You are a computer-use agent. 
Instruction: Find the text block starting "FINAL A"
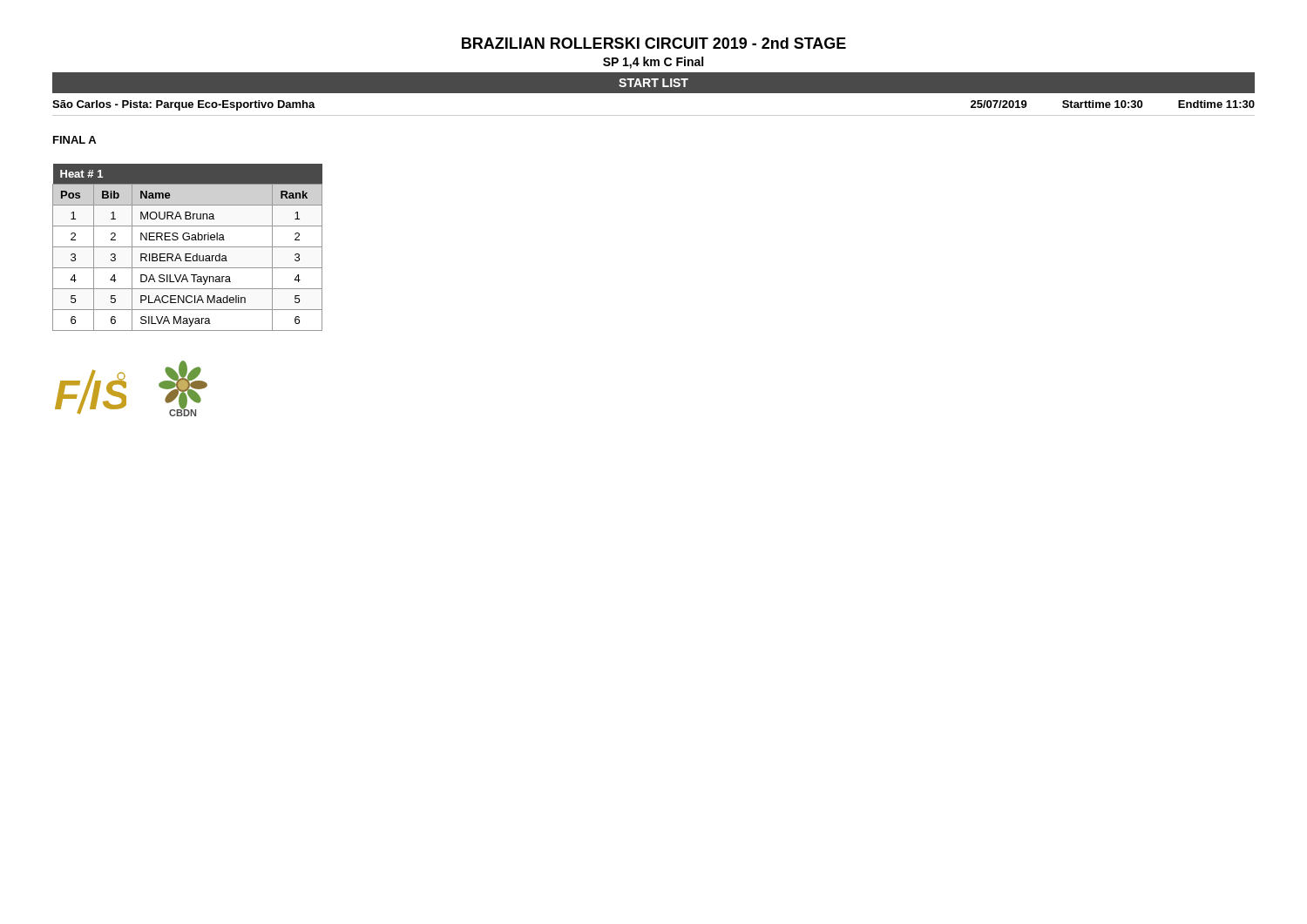click(74, 140)
